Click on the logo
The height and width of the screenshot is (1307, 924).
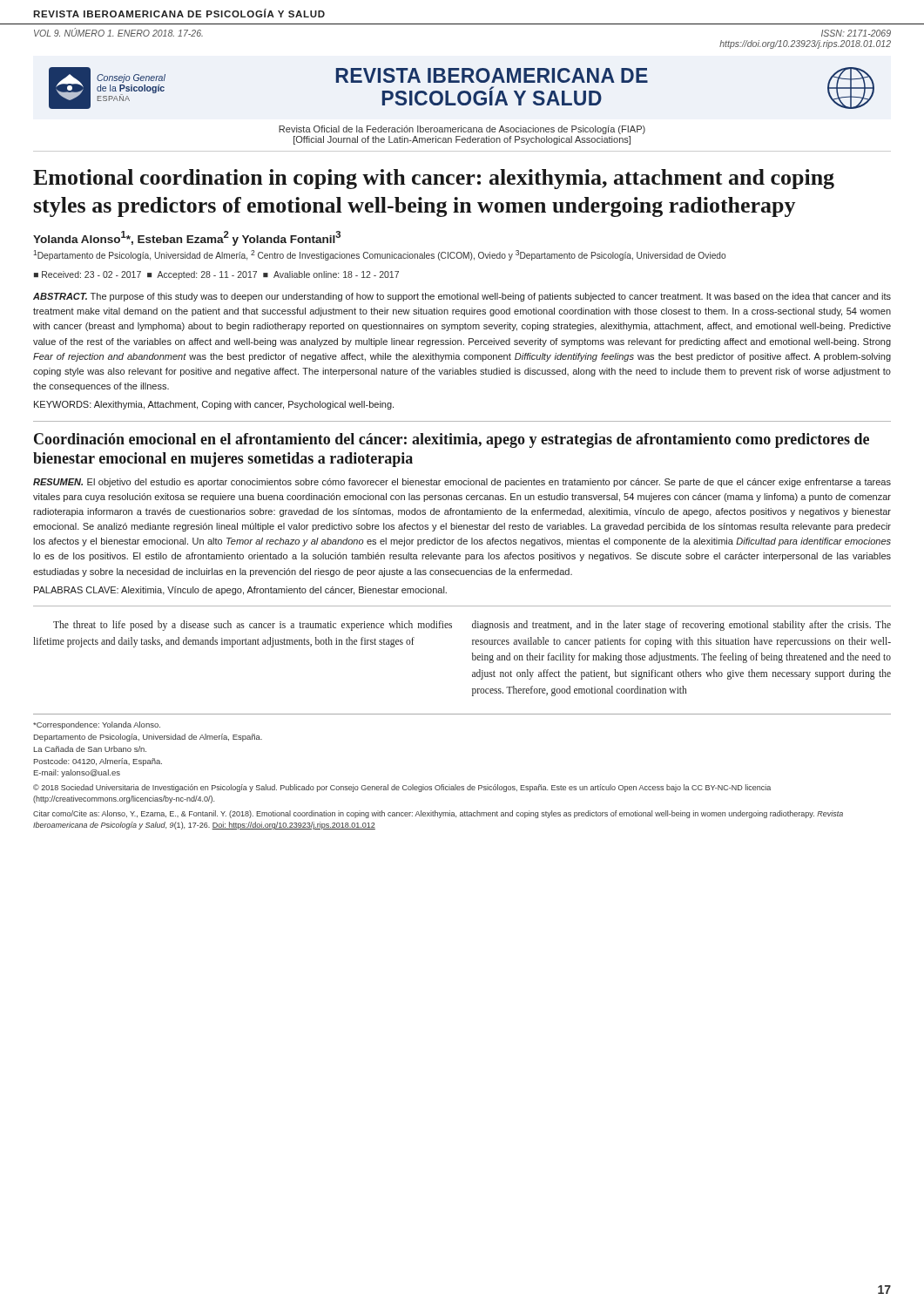[462, 88]
